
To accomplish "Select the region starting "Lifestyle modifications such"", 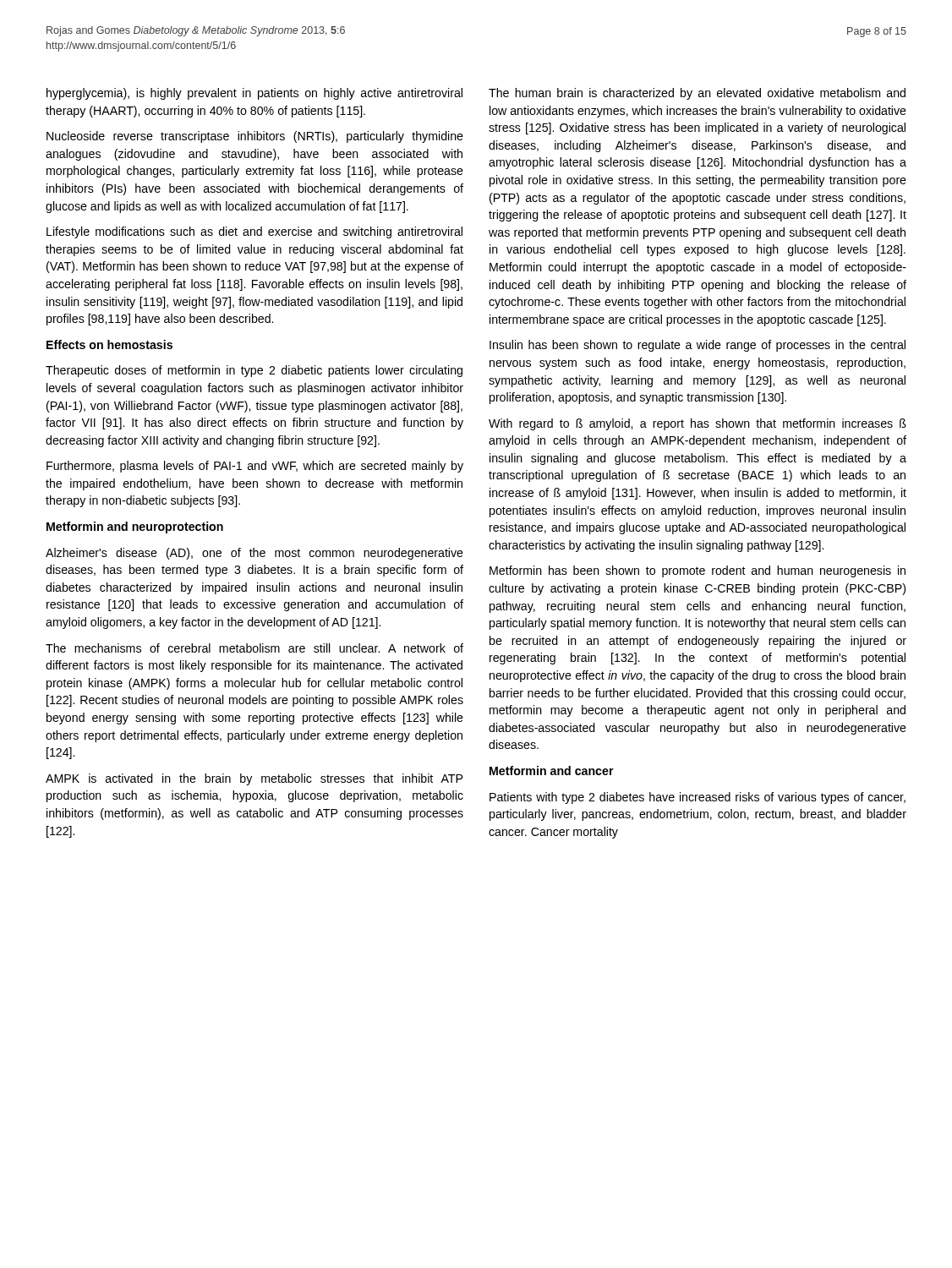I will tap(255, 276).
